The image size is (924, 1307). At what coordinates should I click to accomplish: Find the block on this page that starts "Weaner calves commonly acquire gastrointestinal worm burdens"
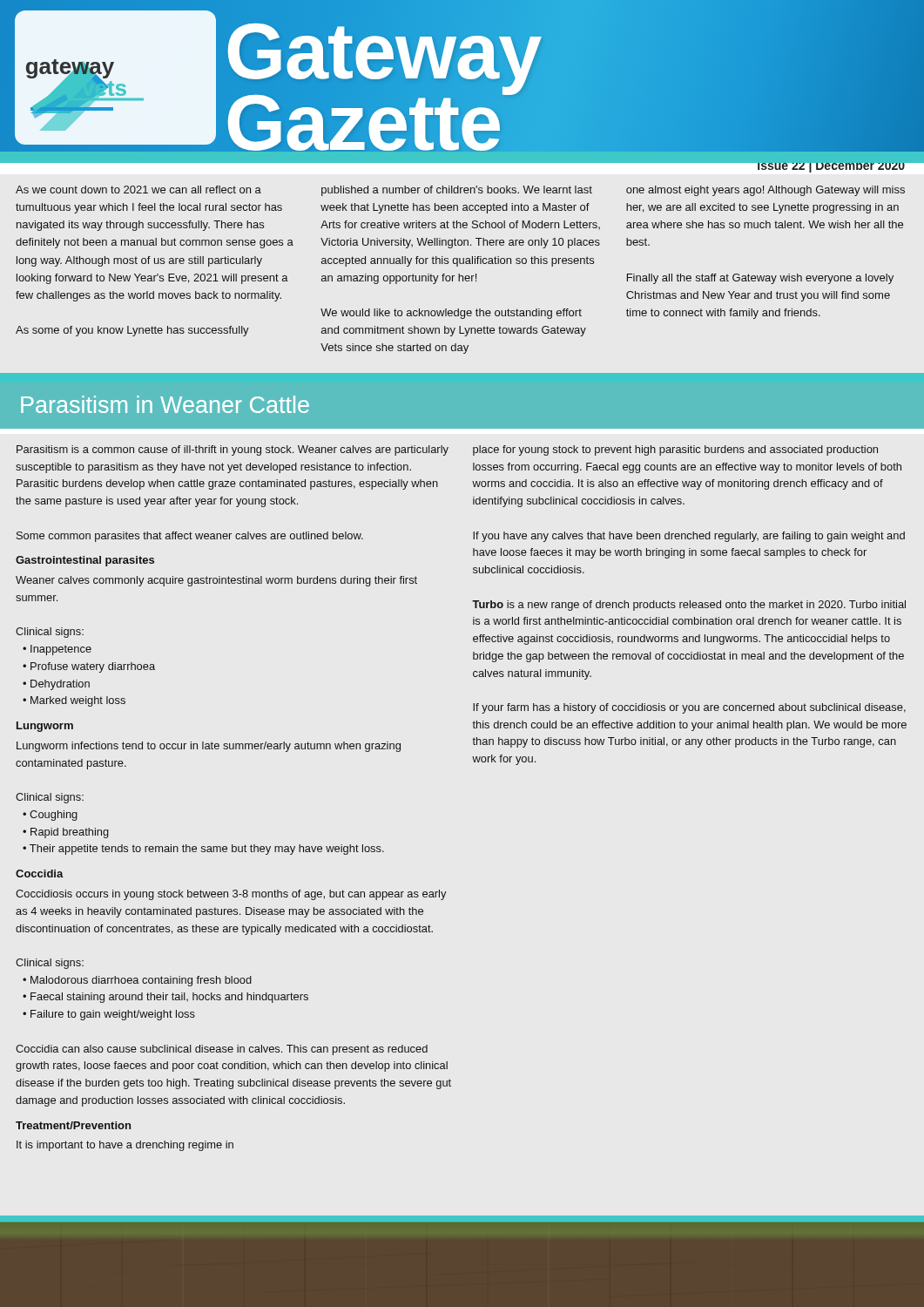coord(216,581)
